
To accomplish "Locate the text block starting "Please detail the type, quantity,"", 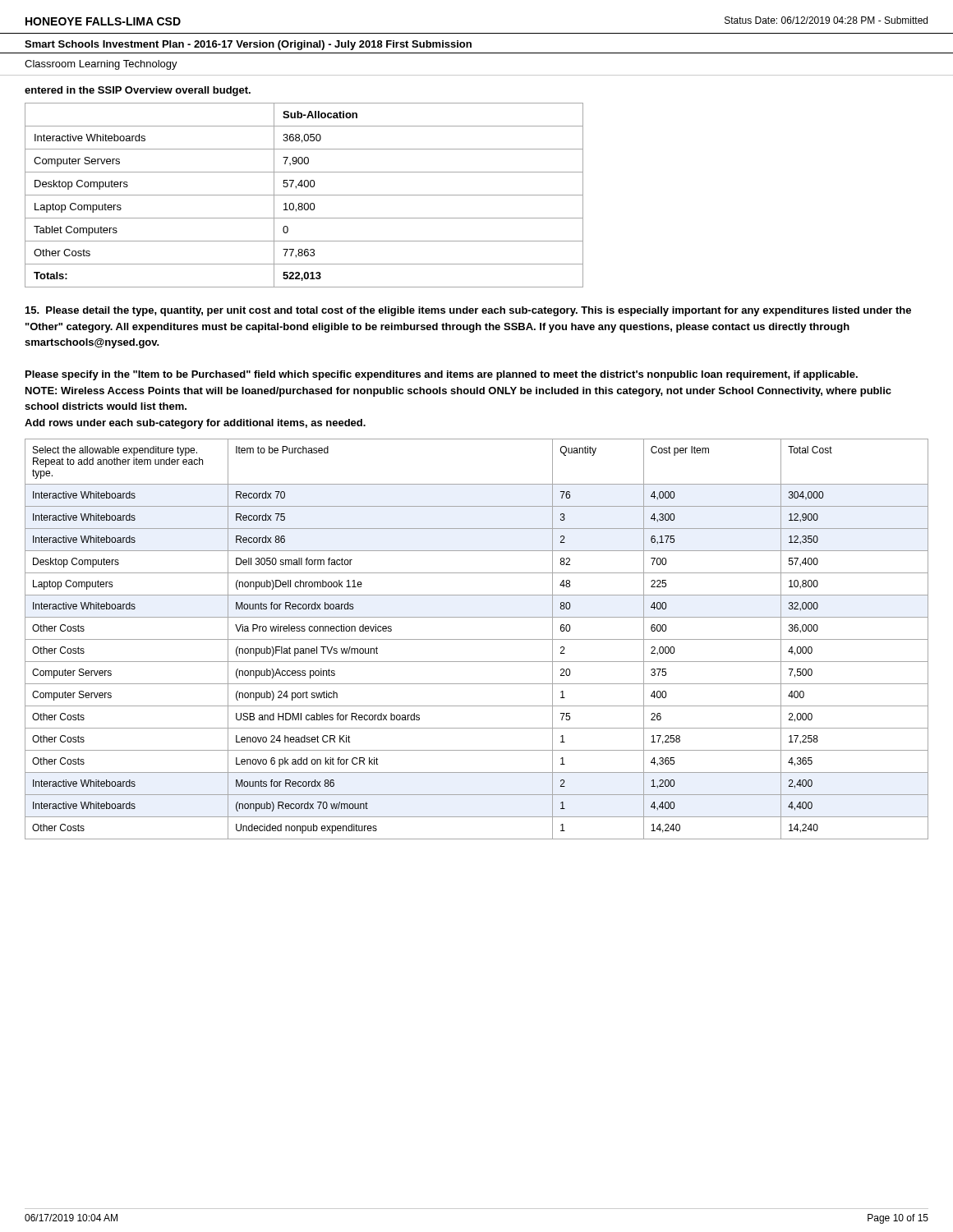I will point(468,366).
